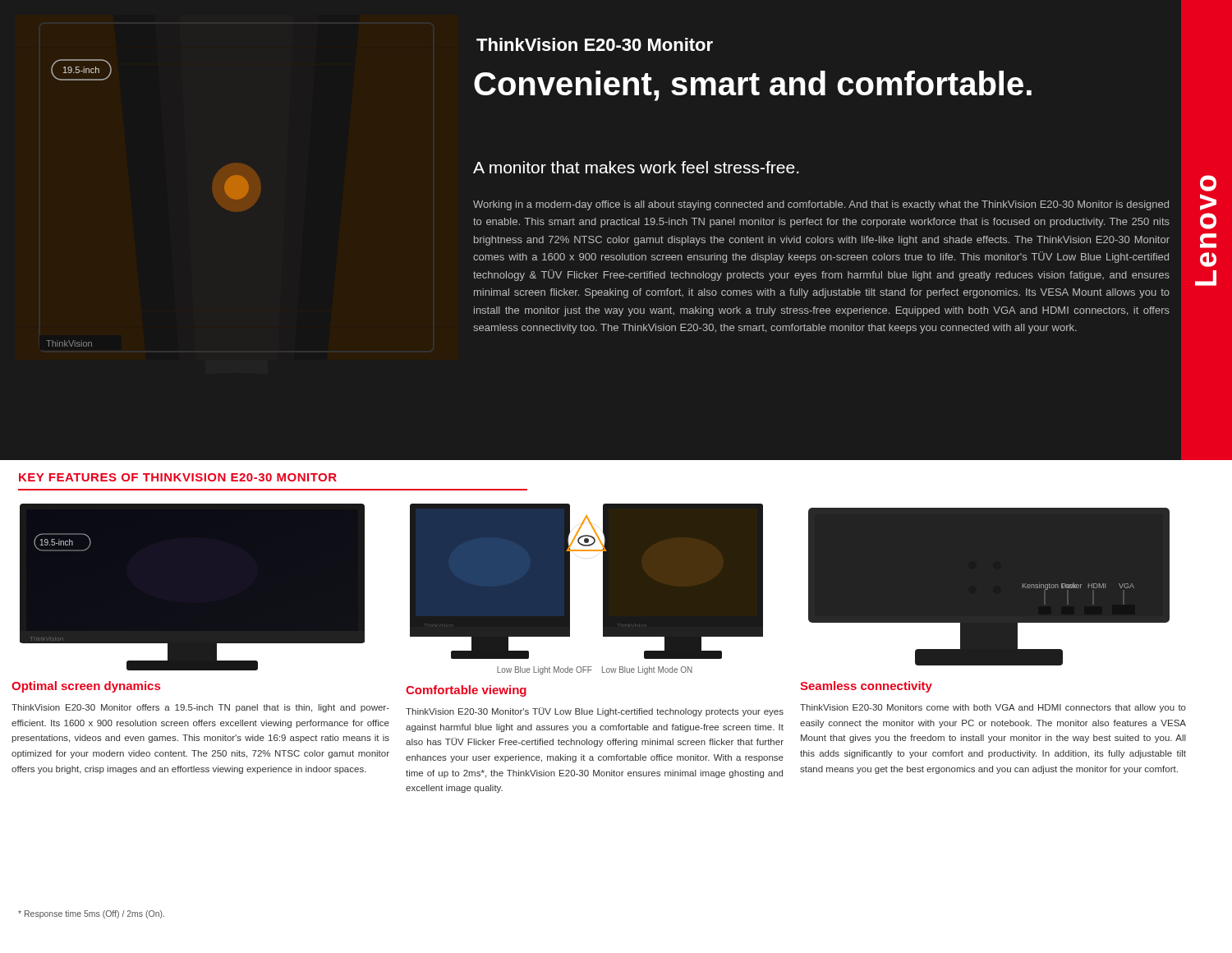Viewport: 1232px width, 953px height.
Task: Find the element starting "Working in a modern-day"
Action: 821,266
